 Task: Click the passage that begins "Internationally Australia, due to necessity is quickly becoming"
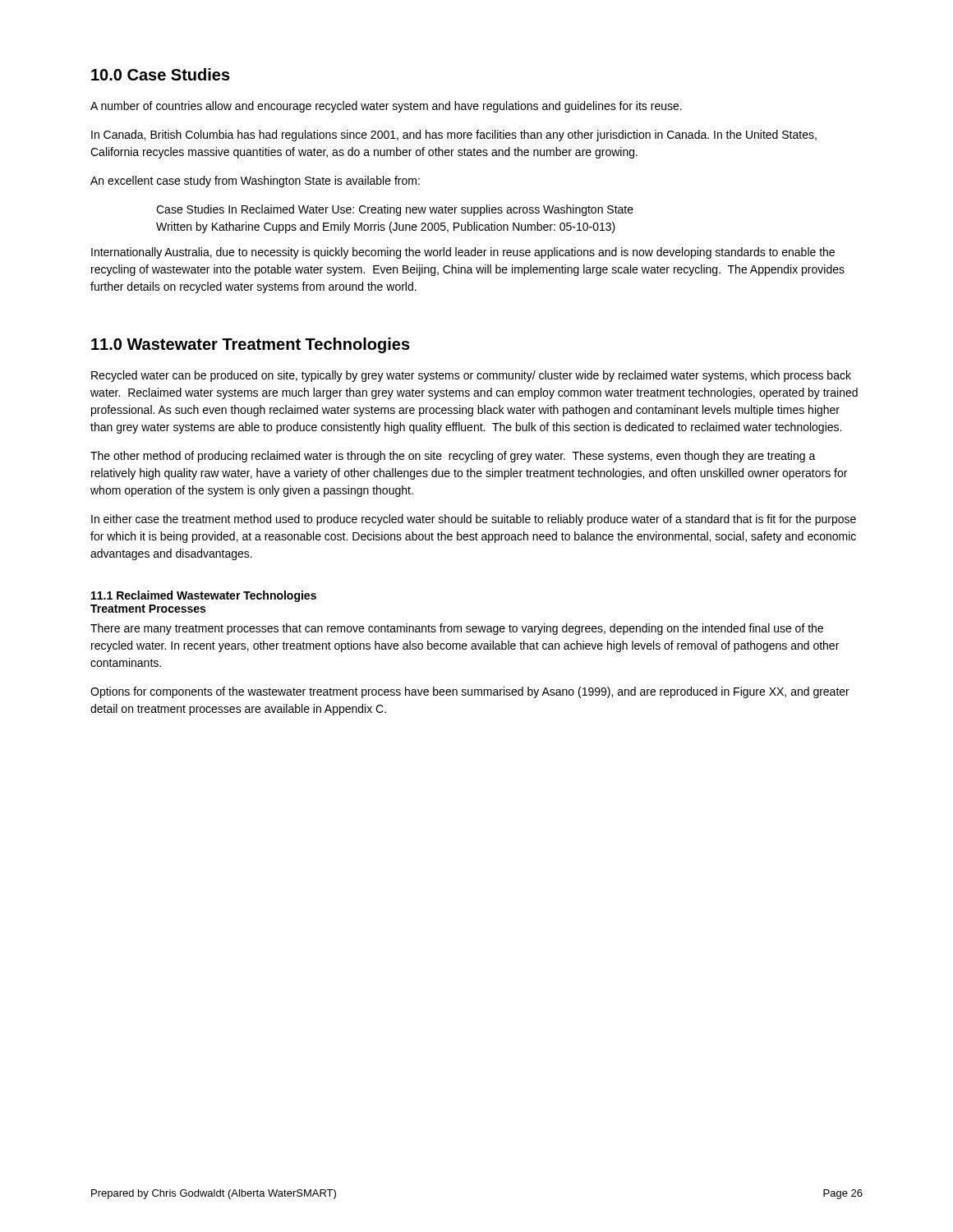click(x=467, y=269)
